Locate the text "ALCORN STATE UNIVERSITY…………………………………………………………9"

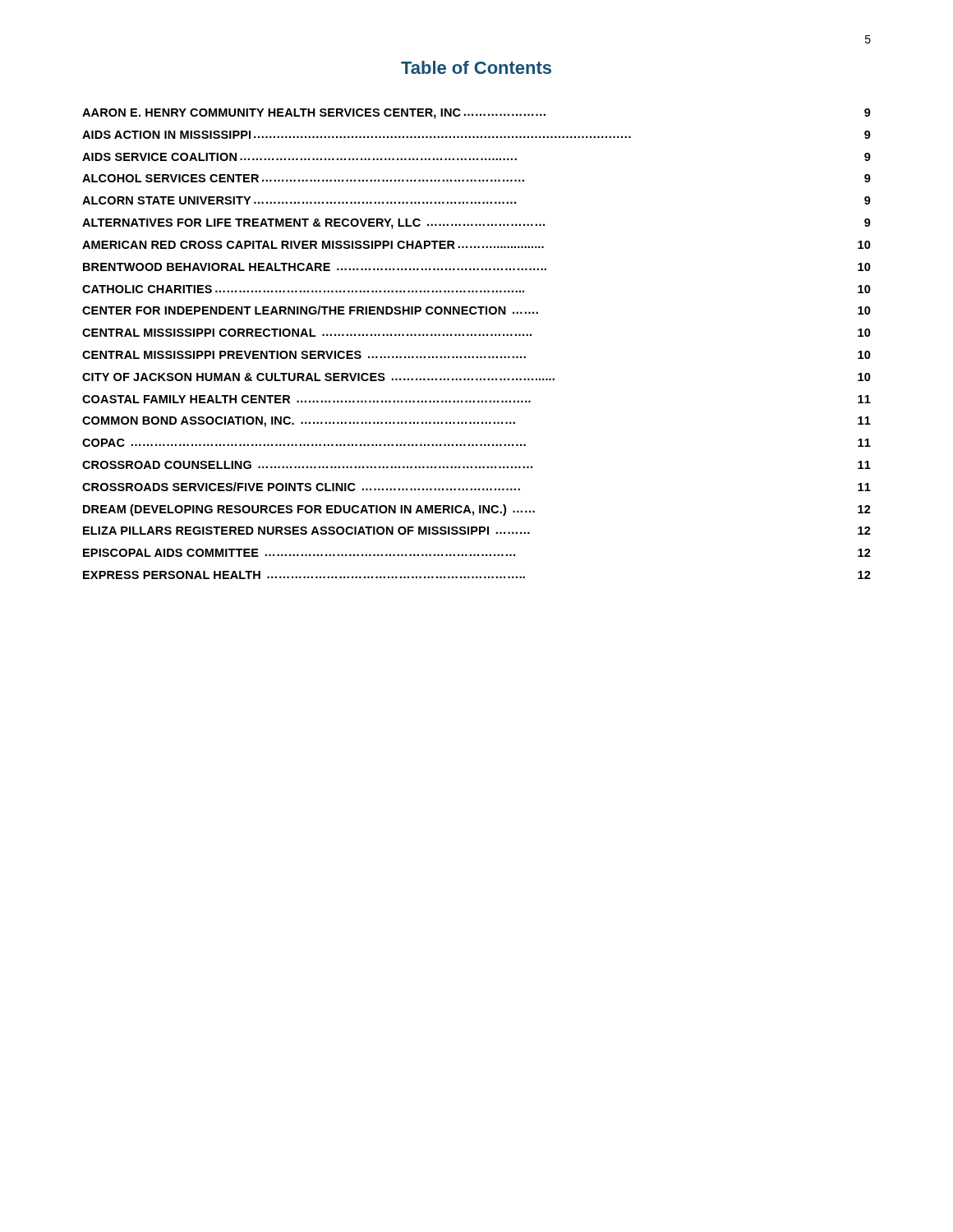(476, 201)
